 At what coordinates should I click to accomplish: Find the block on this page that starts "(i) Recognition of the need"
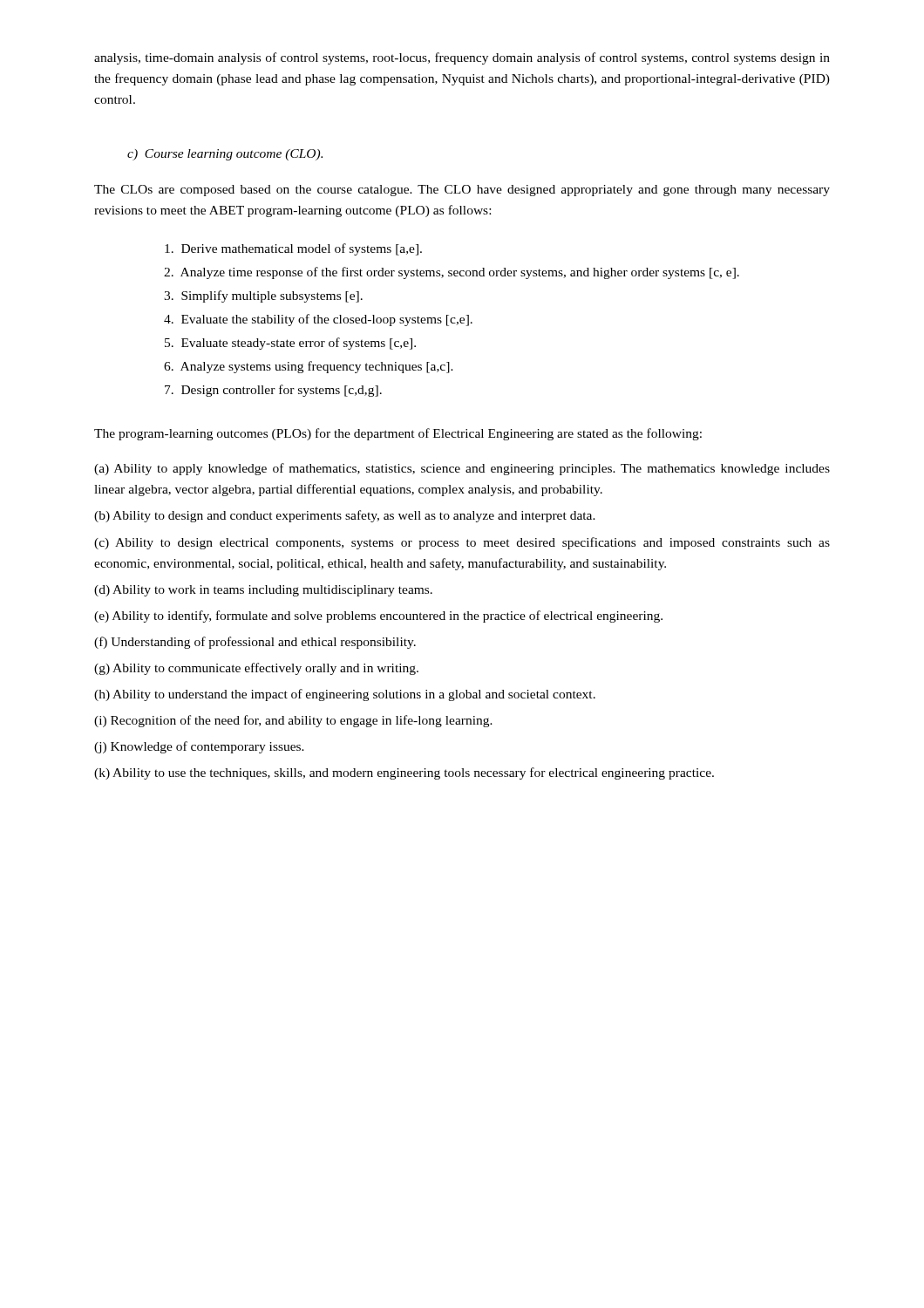(x=294, y=719)
